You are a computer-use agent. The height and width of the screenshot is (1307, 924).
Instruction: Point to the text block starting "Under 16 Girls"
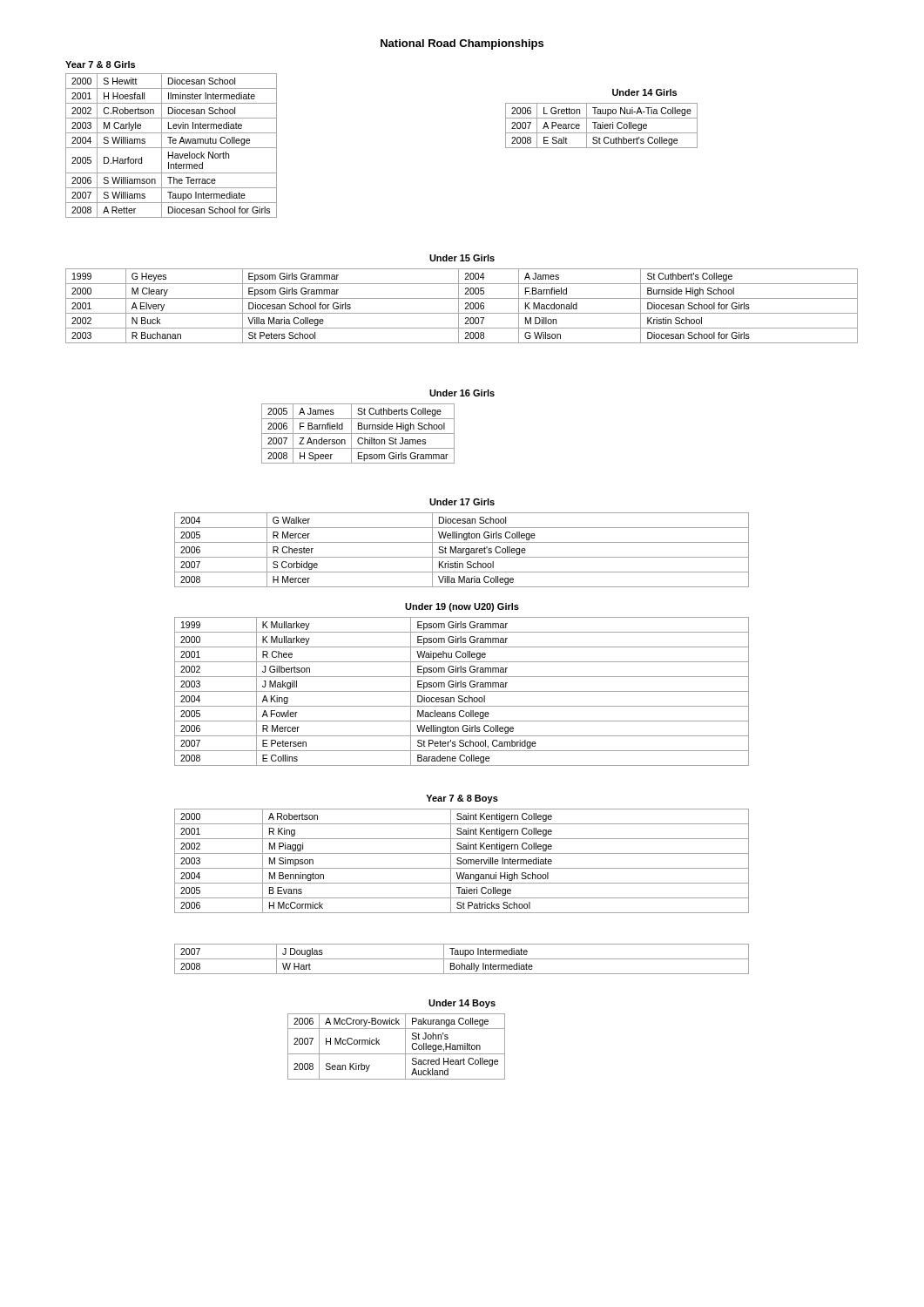[462, 393]
